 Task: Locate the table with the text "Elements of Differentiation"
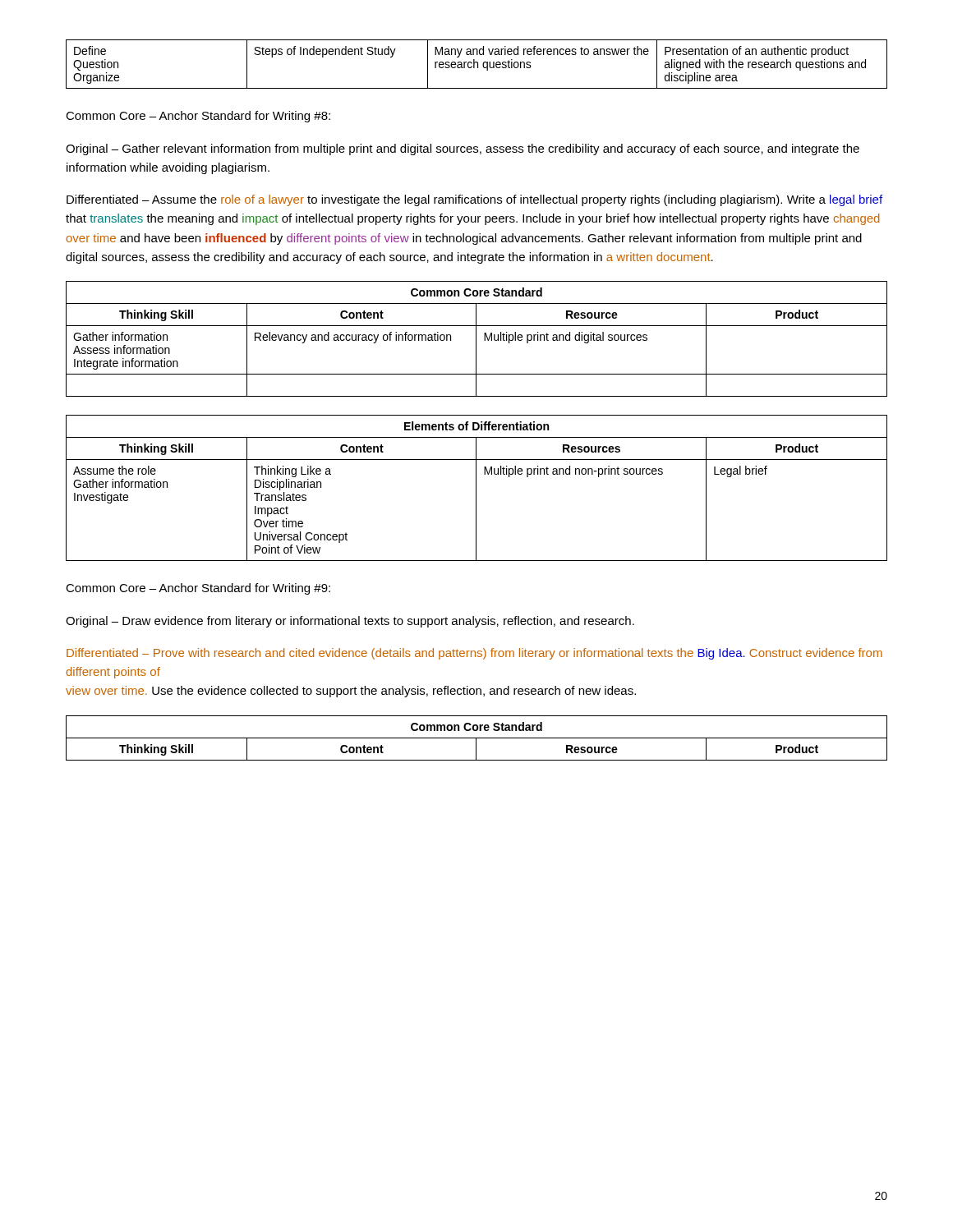476,488
